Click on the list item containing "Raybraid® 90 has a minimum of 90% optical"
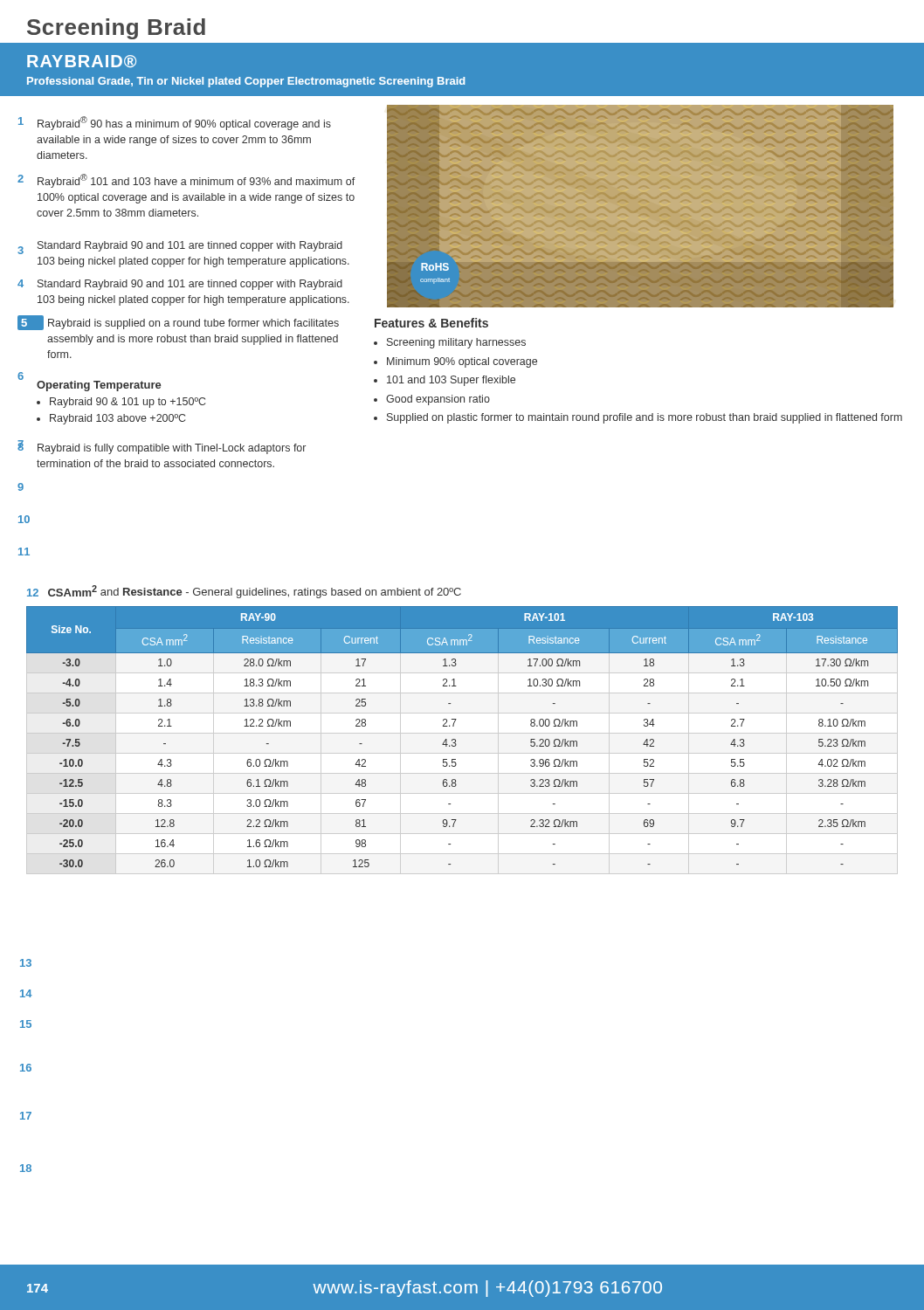Viewport: 924px width, 1310px height. [184, 139]
